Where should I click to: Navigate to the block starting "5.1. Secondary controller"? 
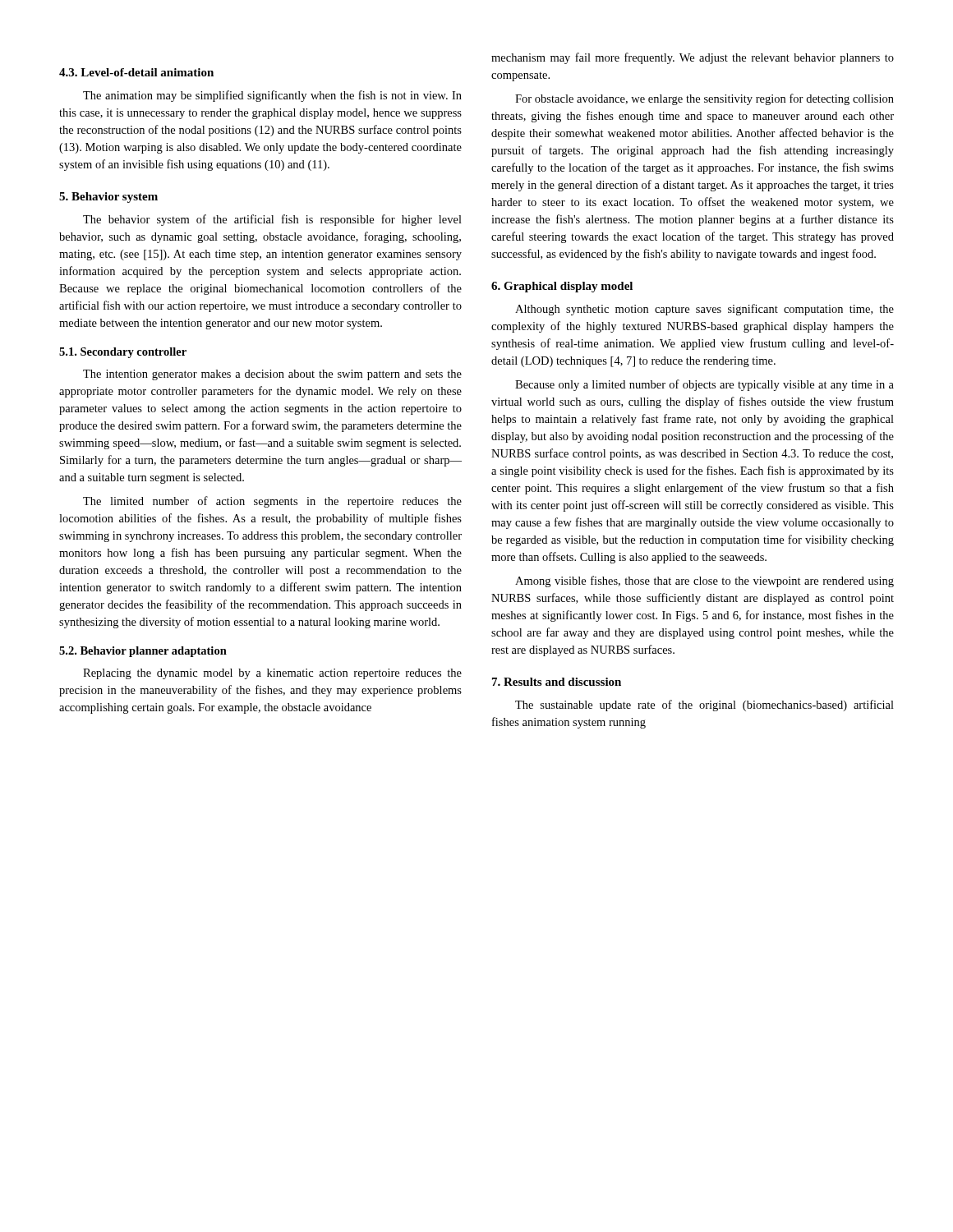[123, 351]
